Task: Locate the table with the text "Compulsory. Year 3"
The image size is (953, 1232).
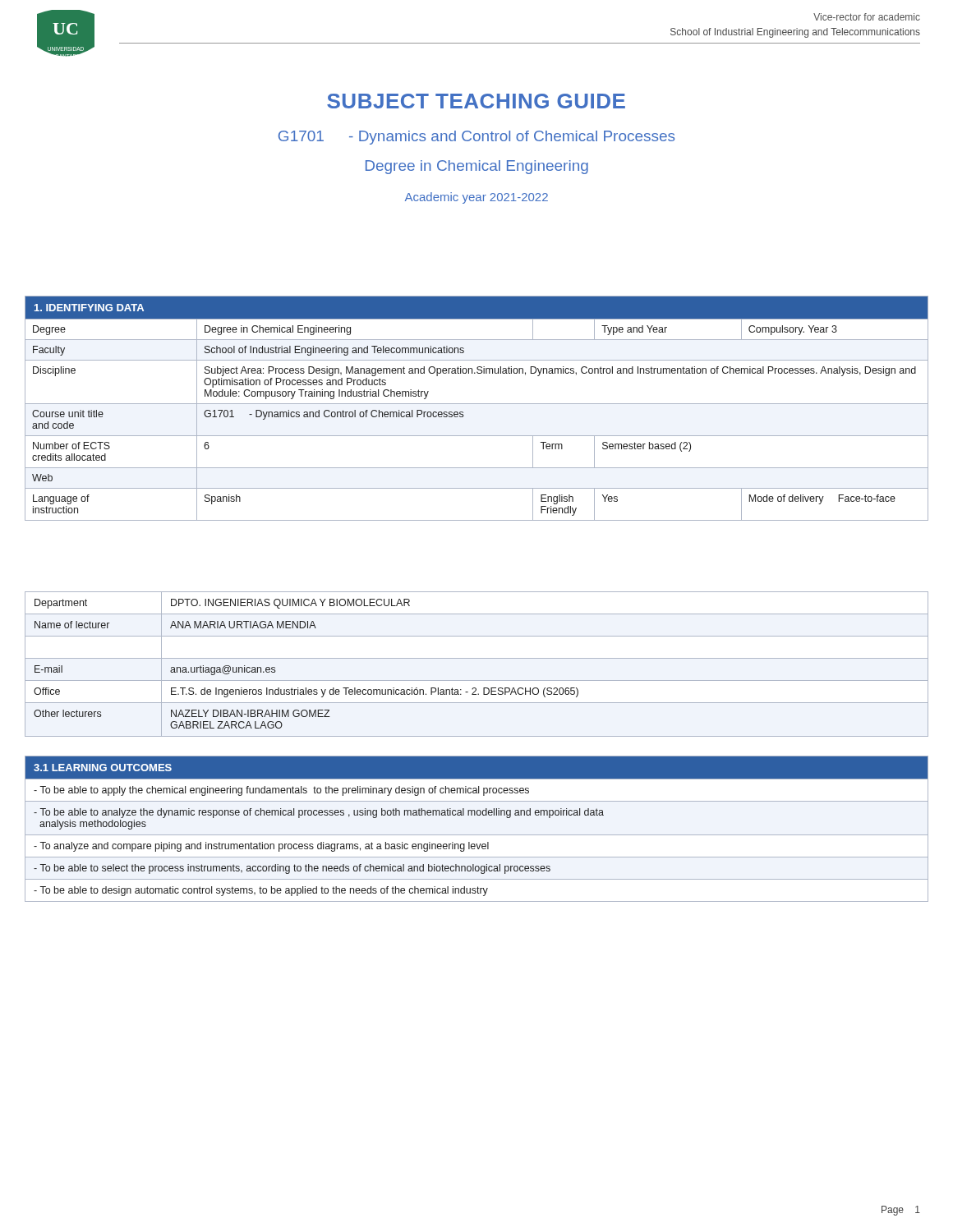Action: coord(476,408)
